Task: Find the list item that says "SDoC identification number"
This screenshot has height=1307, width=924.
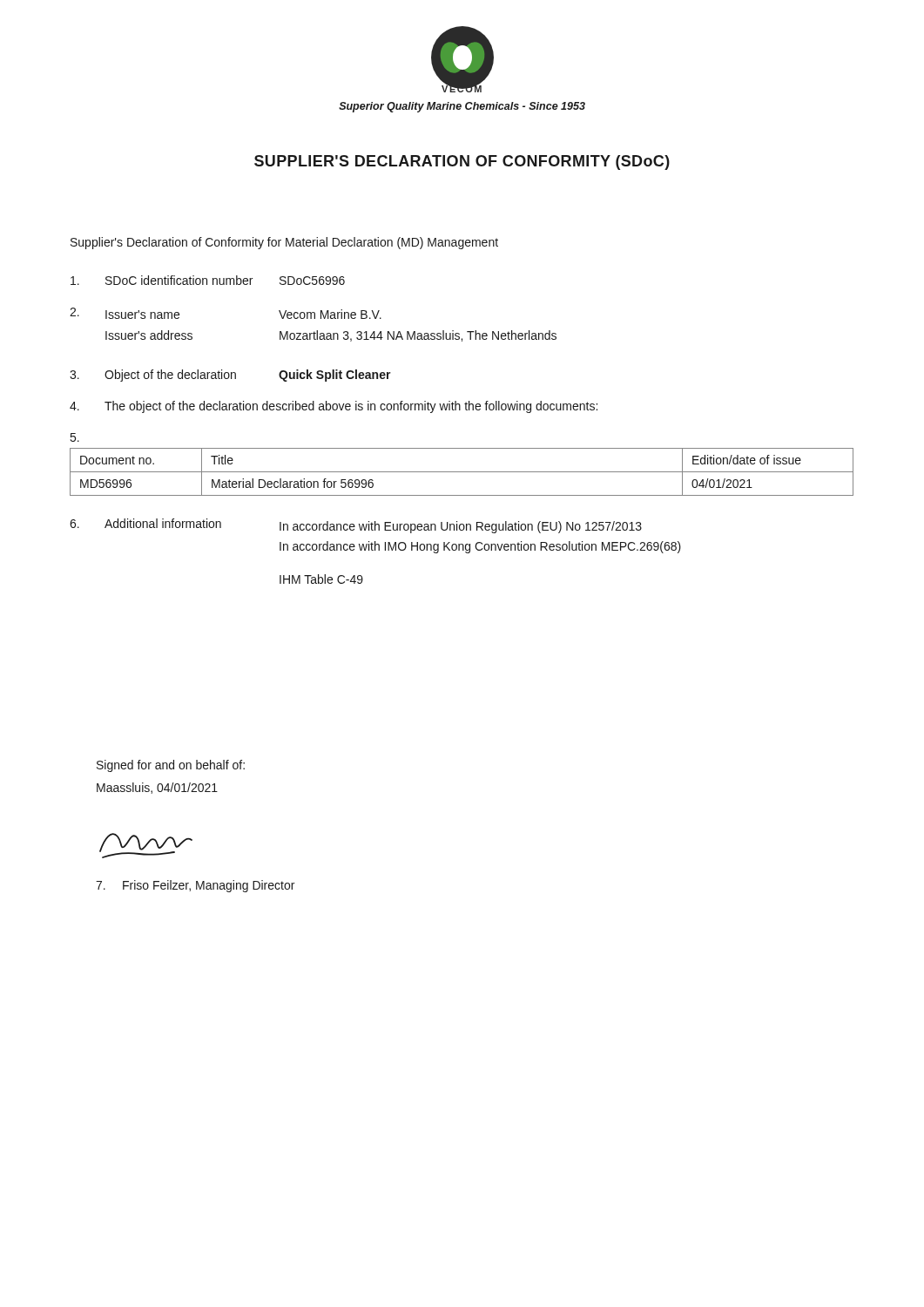Action: tap(208, 280)
